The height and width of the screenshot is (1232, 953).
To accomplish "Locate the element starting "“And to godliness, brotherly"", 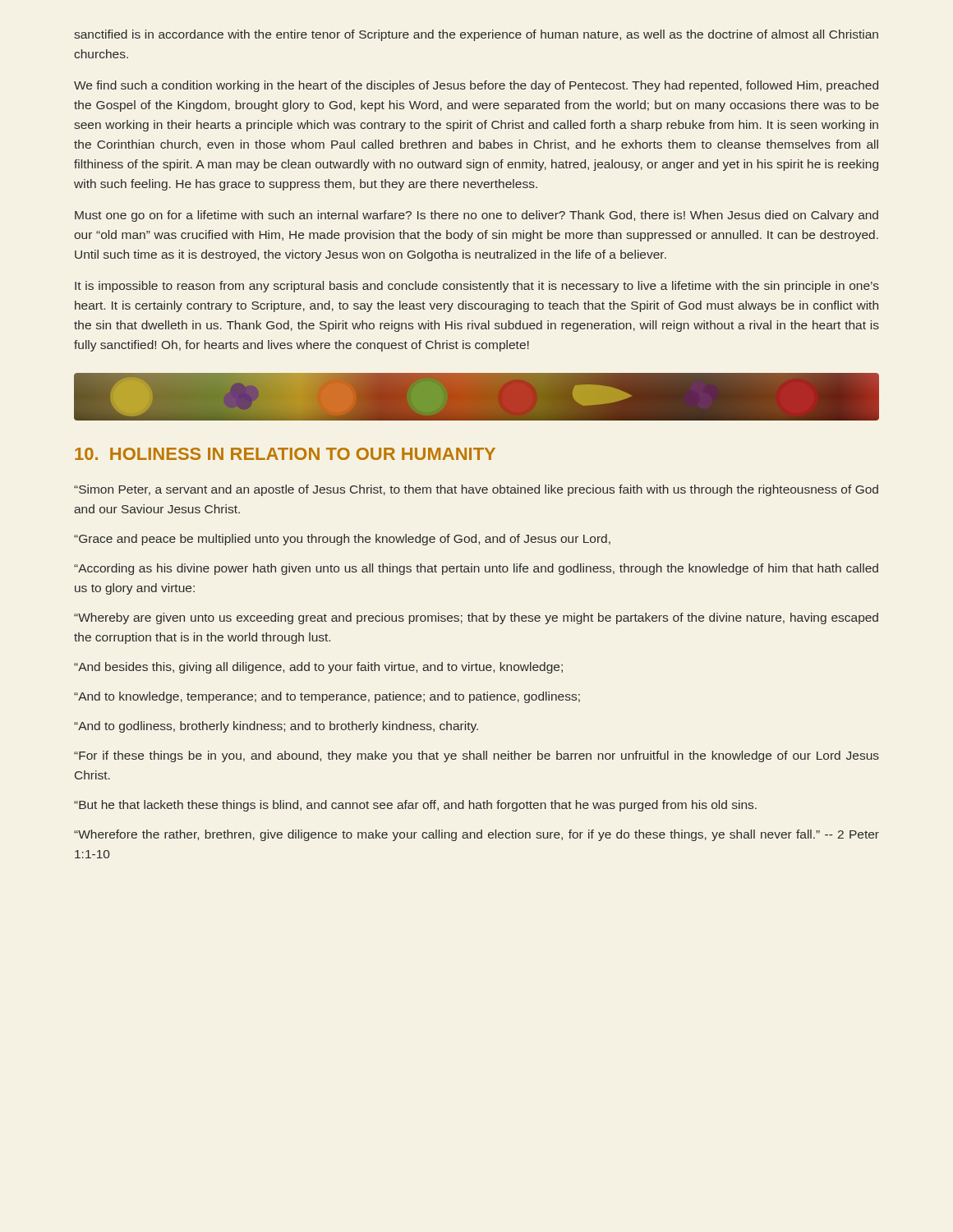I will click(277, 726).
